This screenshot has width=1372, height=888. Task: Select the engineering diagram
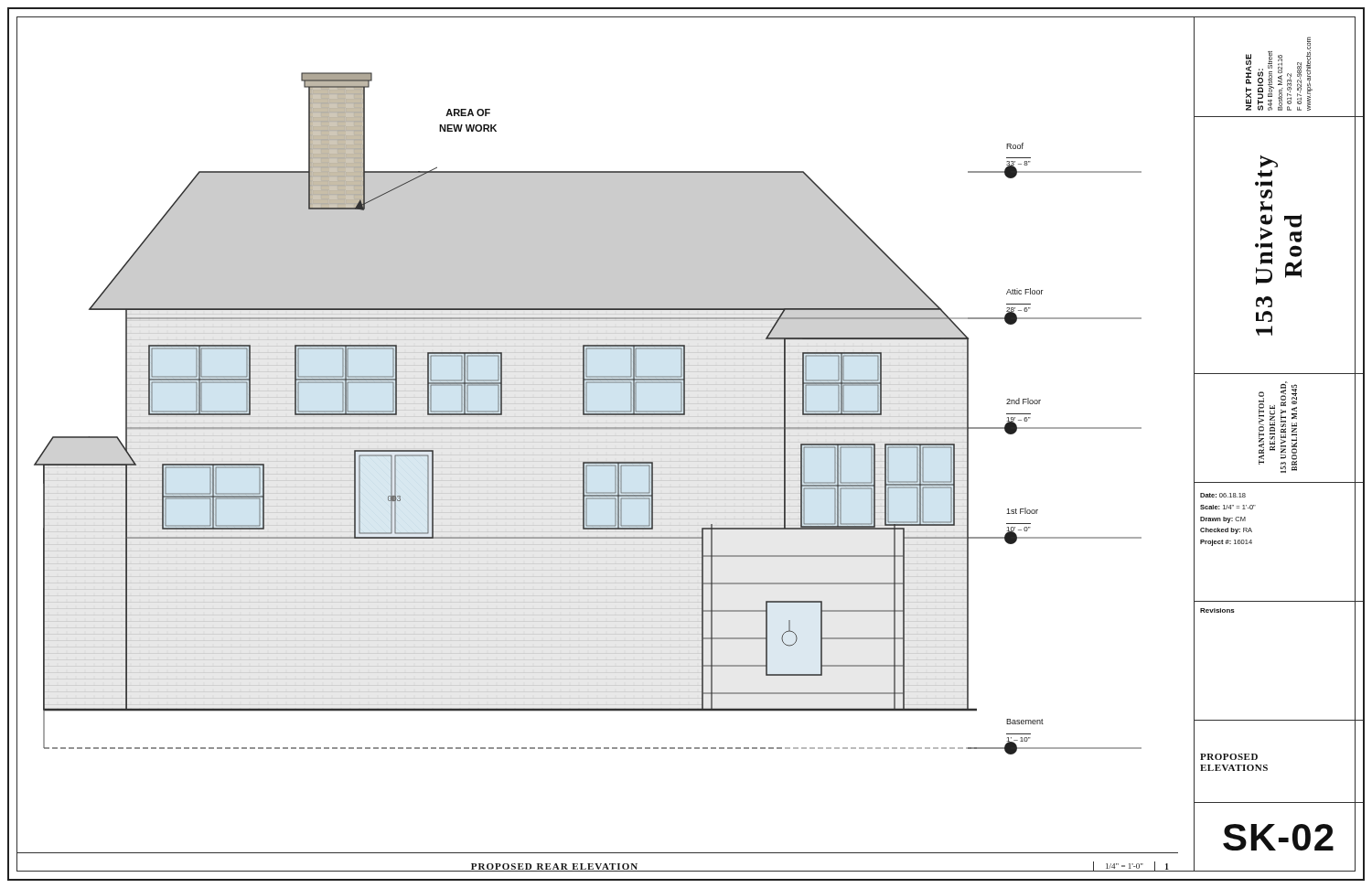click(x=597, y=428)
